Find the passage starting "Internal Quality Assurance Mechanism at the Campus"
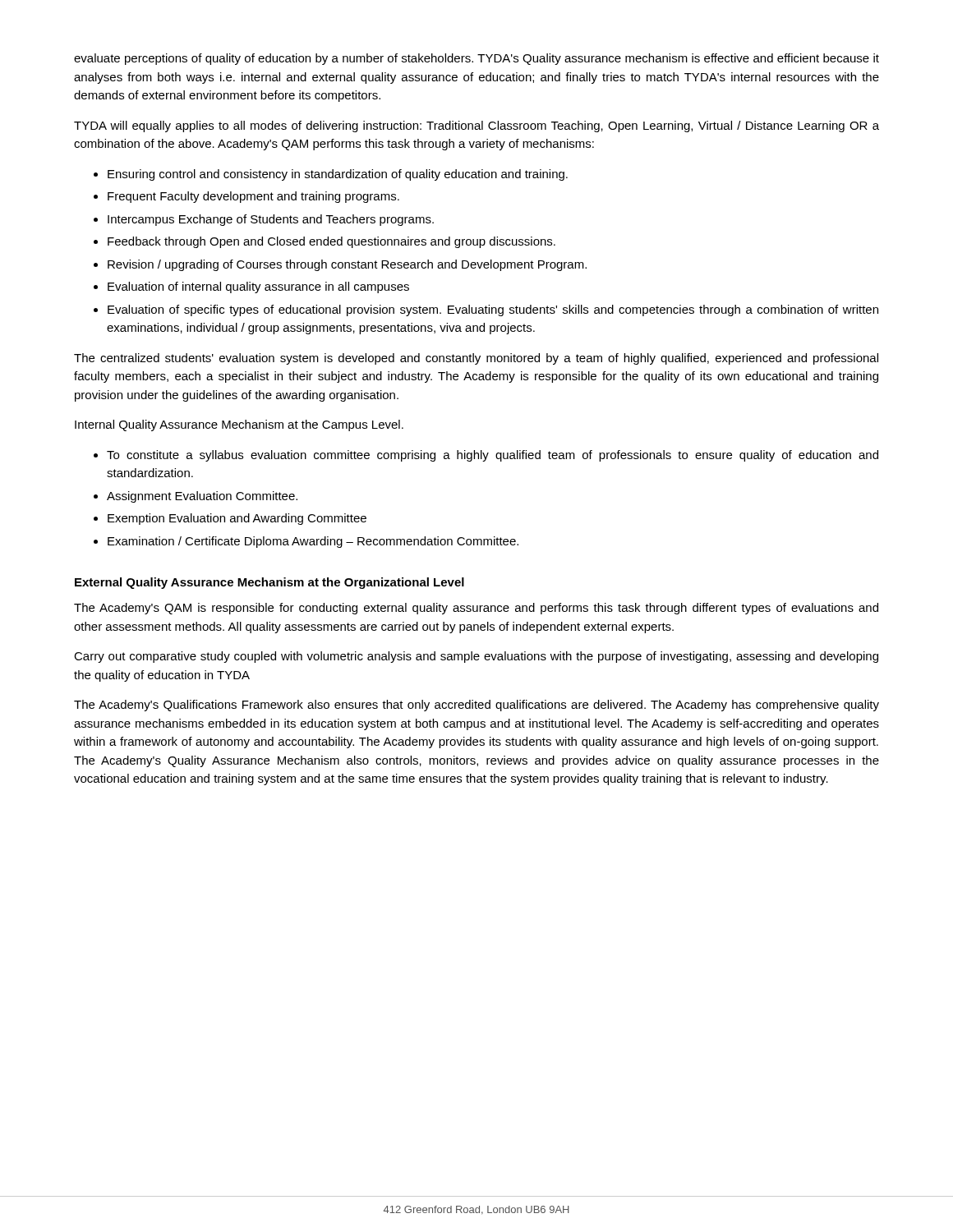Image resolution: width=953 pixels, height=1232 pixels. [239, 424]
